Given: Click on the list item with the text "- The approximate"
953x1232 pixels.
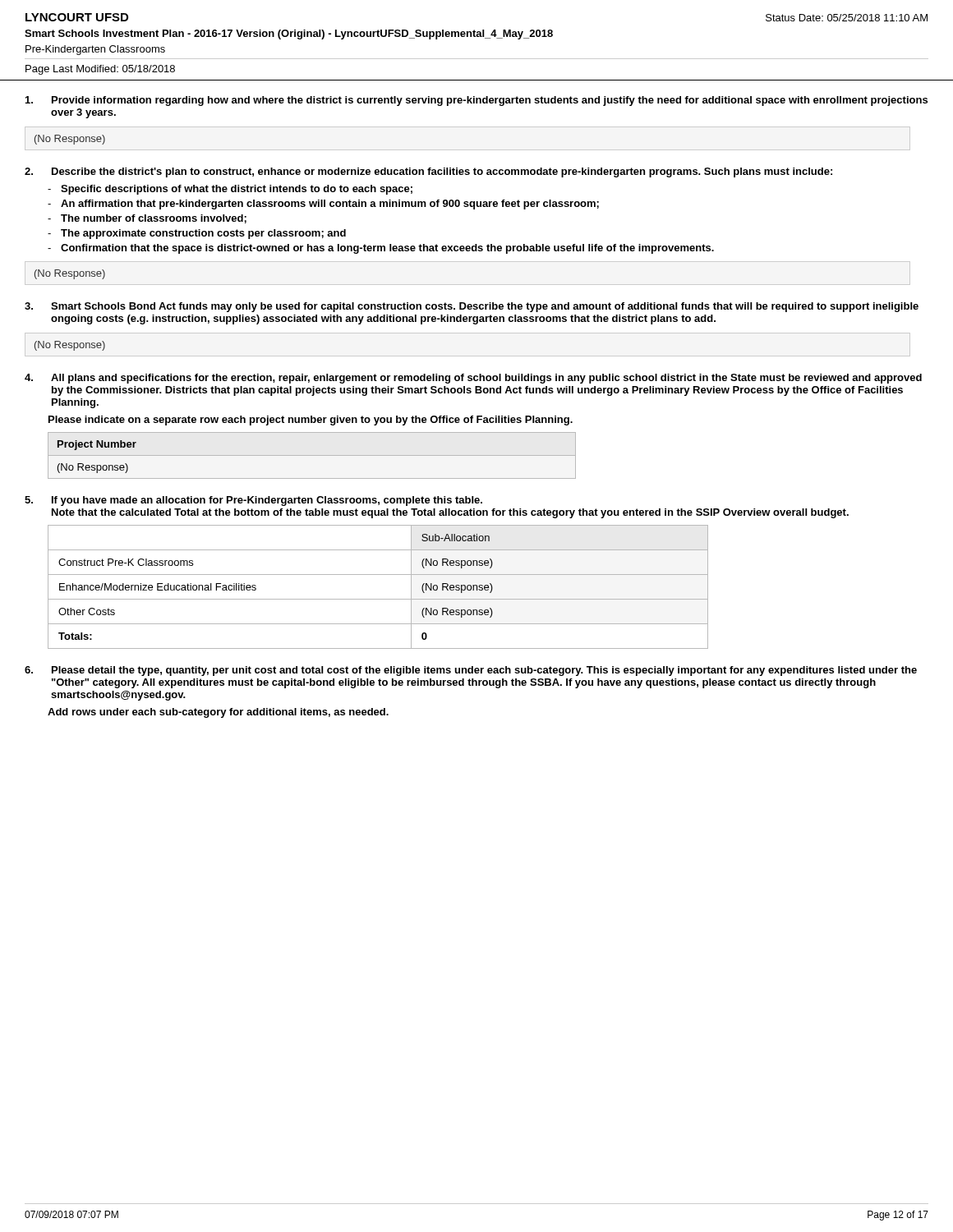Looking at the screenshot, I should tap(488, 233).
